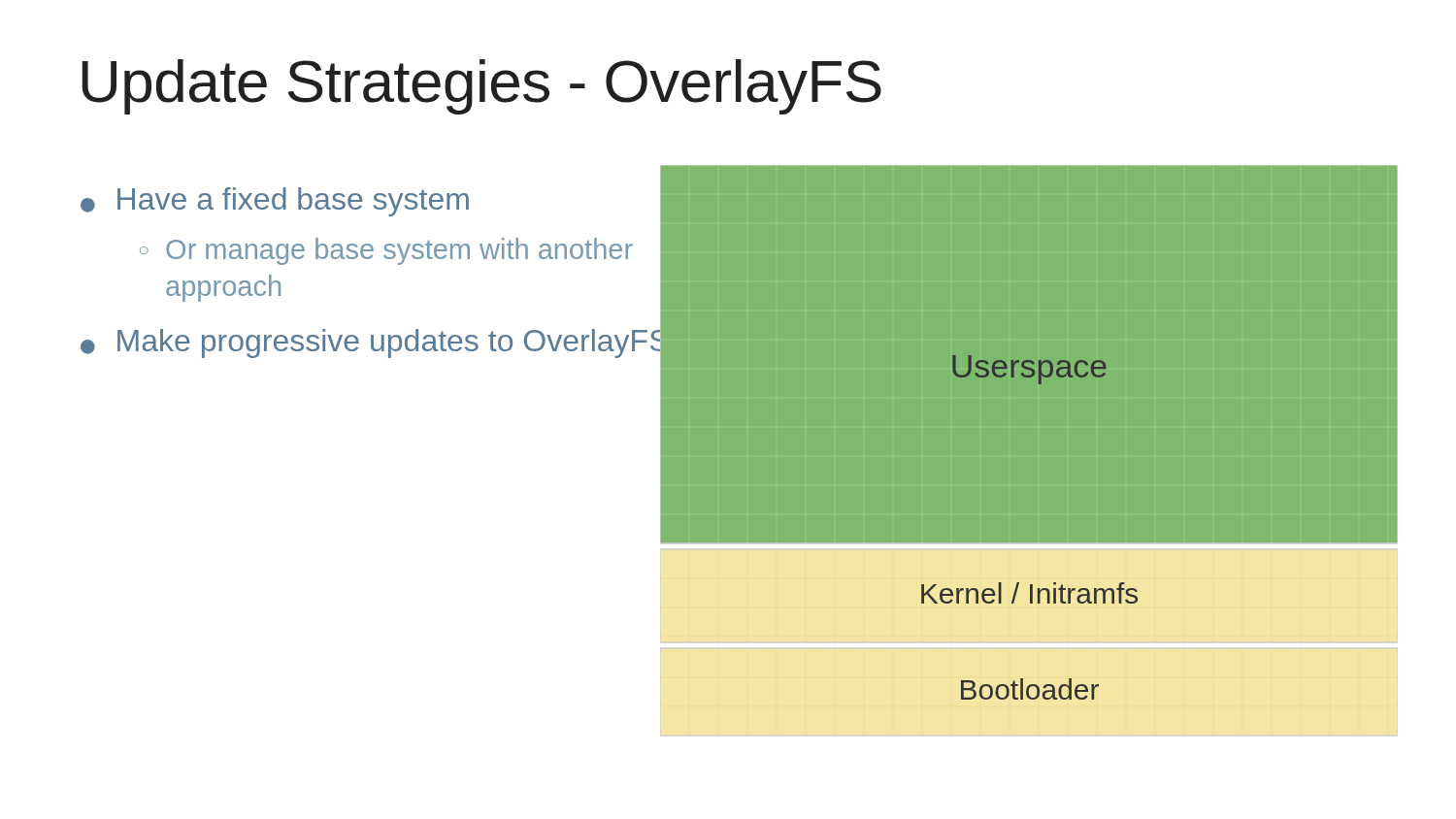Click on the text starting "● Have a fixed"
Image resolution: width=1456 pixels, height=819 pixels.
tap(274, 202)
